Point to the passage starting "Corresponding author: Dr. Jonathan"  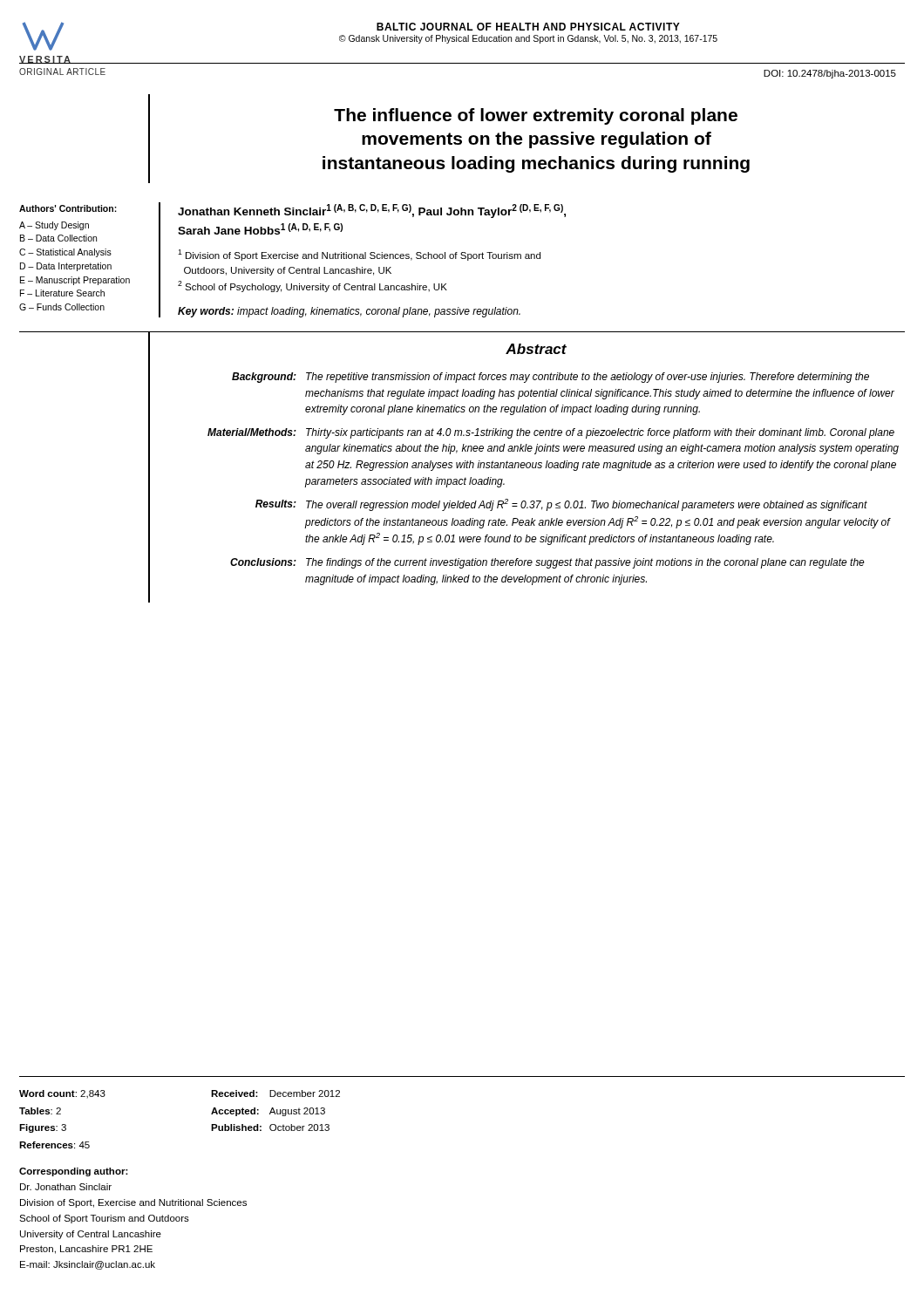(133, 1218)
